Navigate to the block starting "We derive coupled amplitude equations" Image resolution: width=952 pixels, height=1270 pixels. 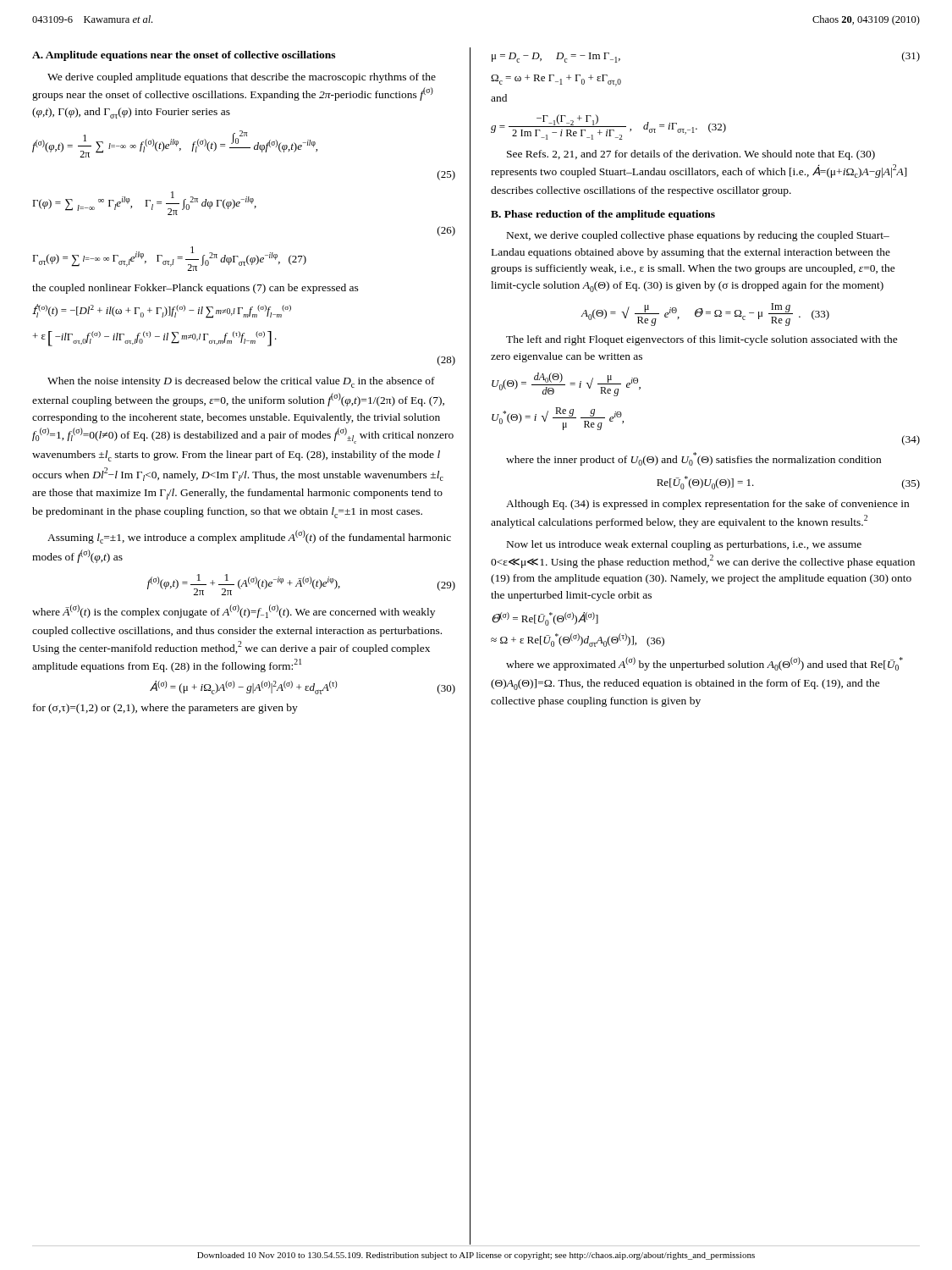tap(244, 95)
